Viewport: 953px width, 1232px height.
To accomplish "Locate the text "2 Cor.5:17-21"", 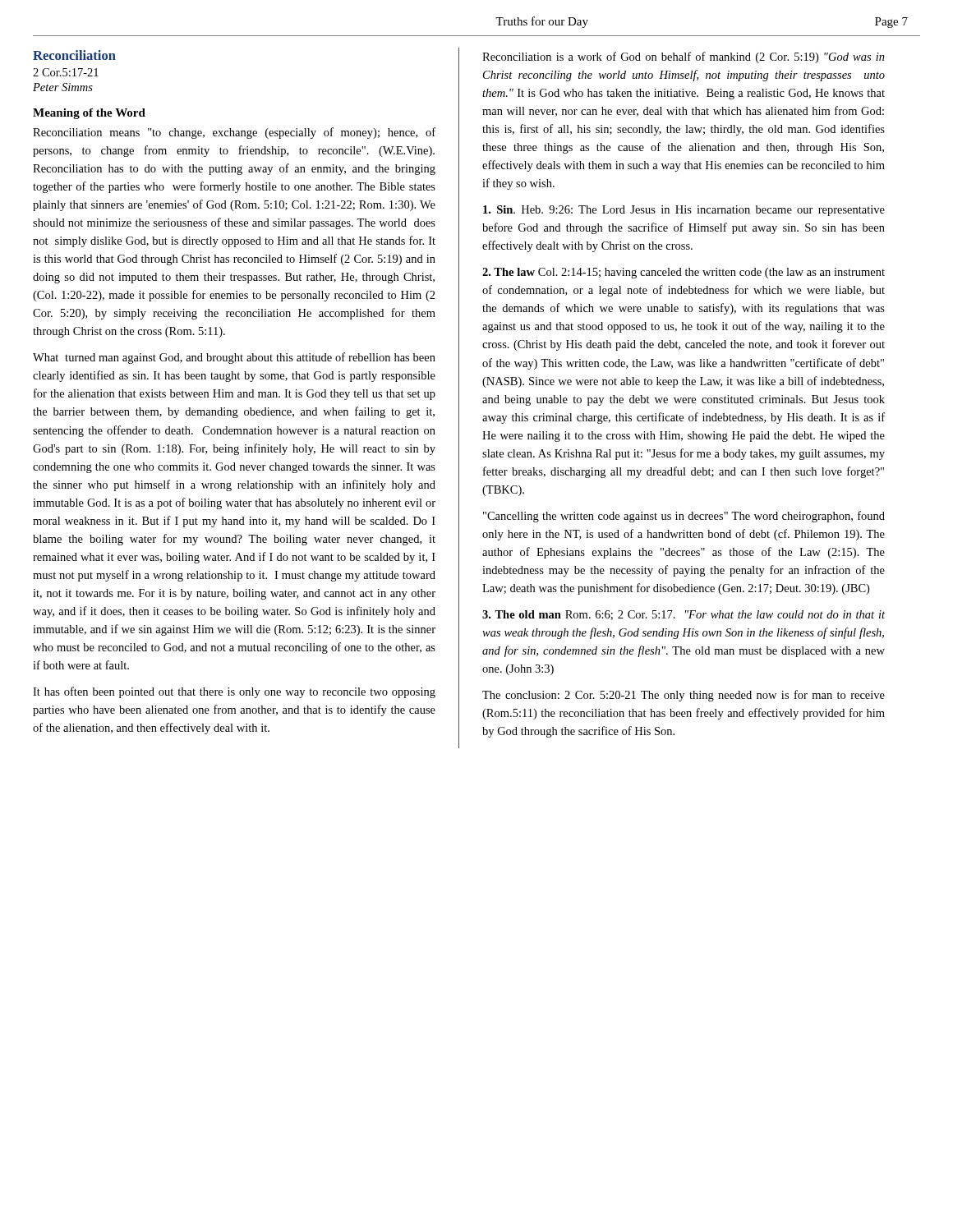I will (x=66, y=72).
